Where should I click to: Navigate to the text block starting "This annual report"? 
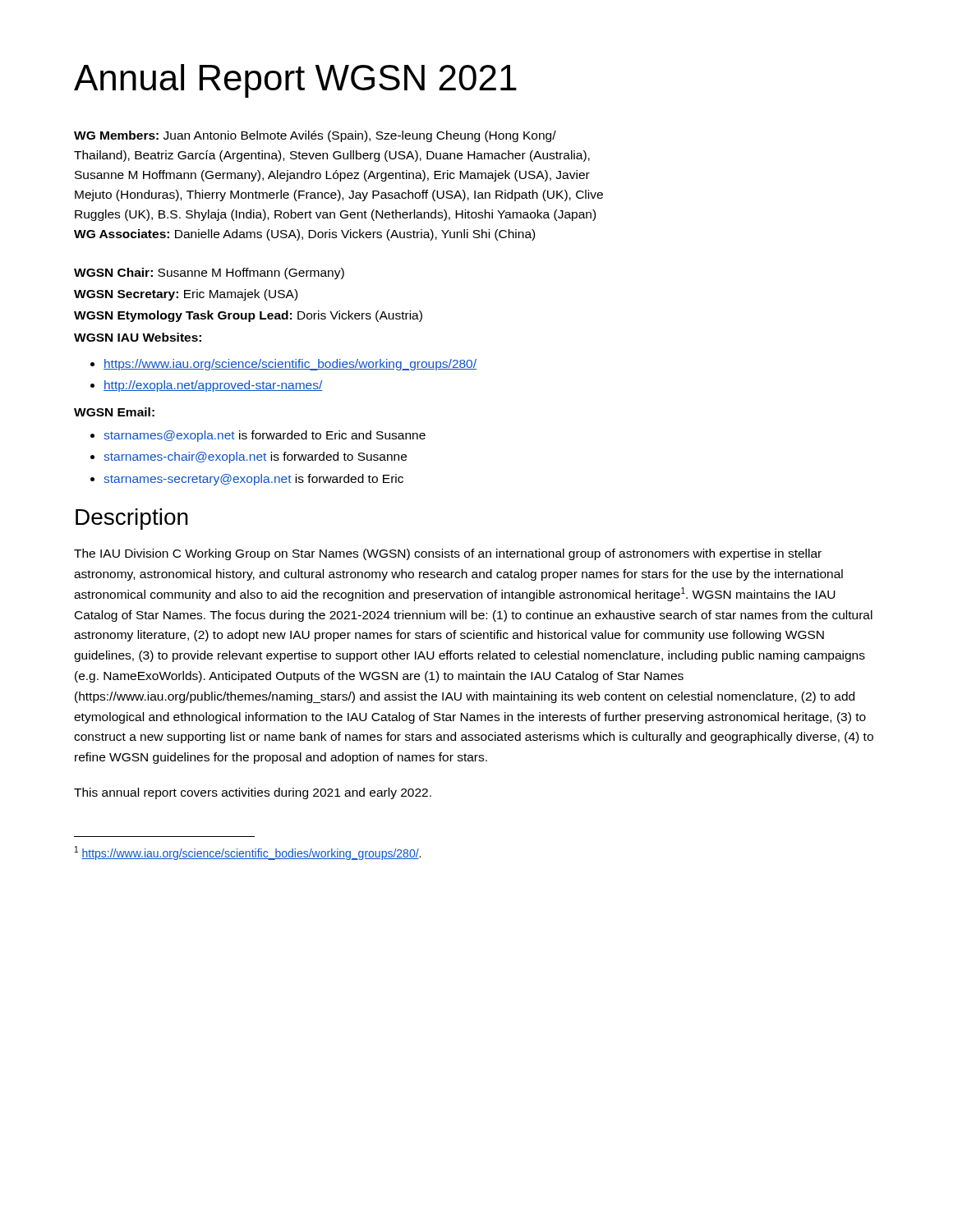click(253, 792)
